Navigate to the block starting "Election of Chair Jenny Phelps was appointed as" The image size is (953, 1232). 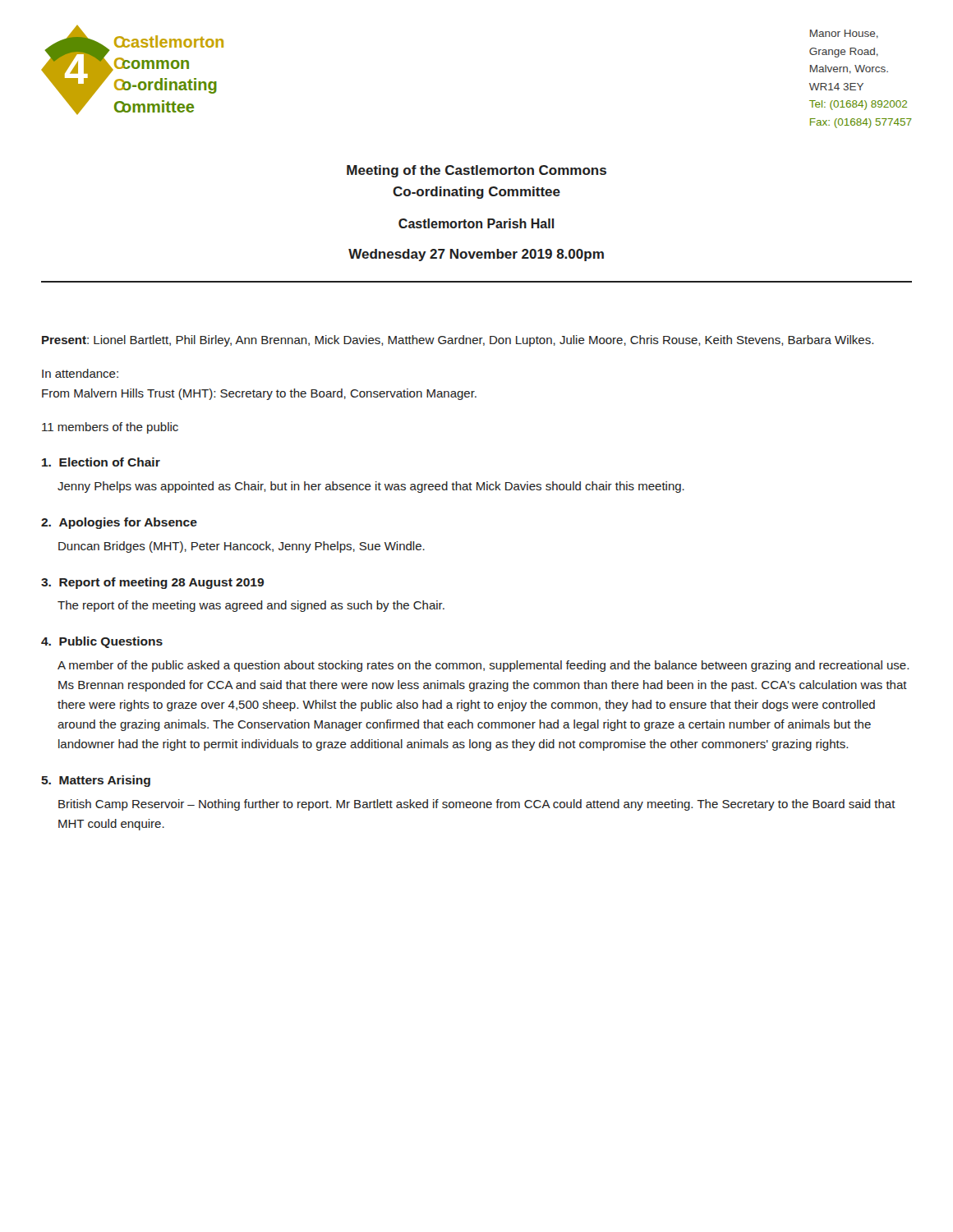tap(476, 474)
